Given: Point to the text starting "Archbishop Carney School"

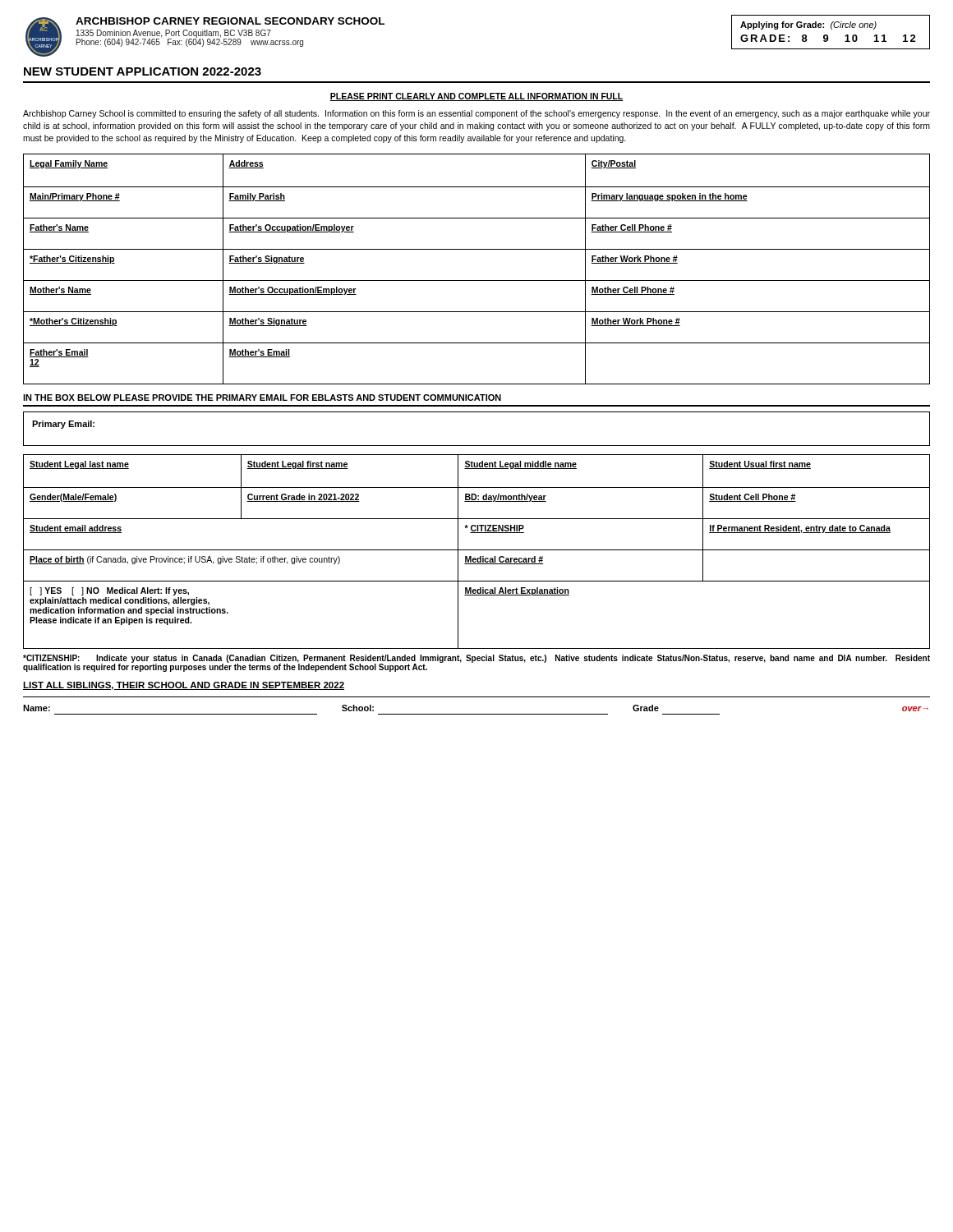Looking at the screenshot, I should coord(476,126).
